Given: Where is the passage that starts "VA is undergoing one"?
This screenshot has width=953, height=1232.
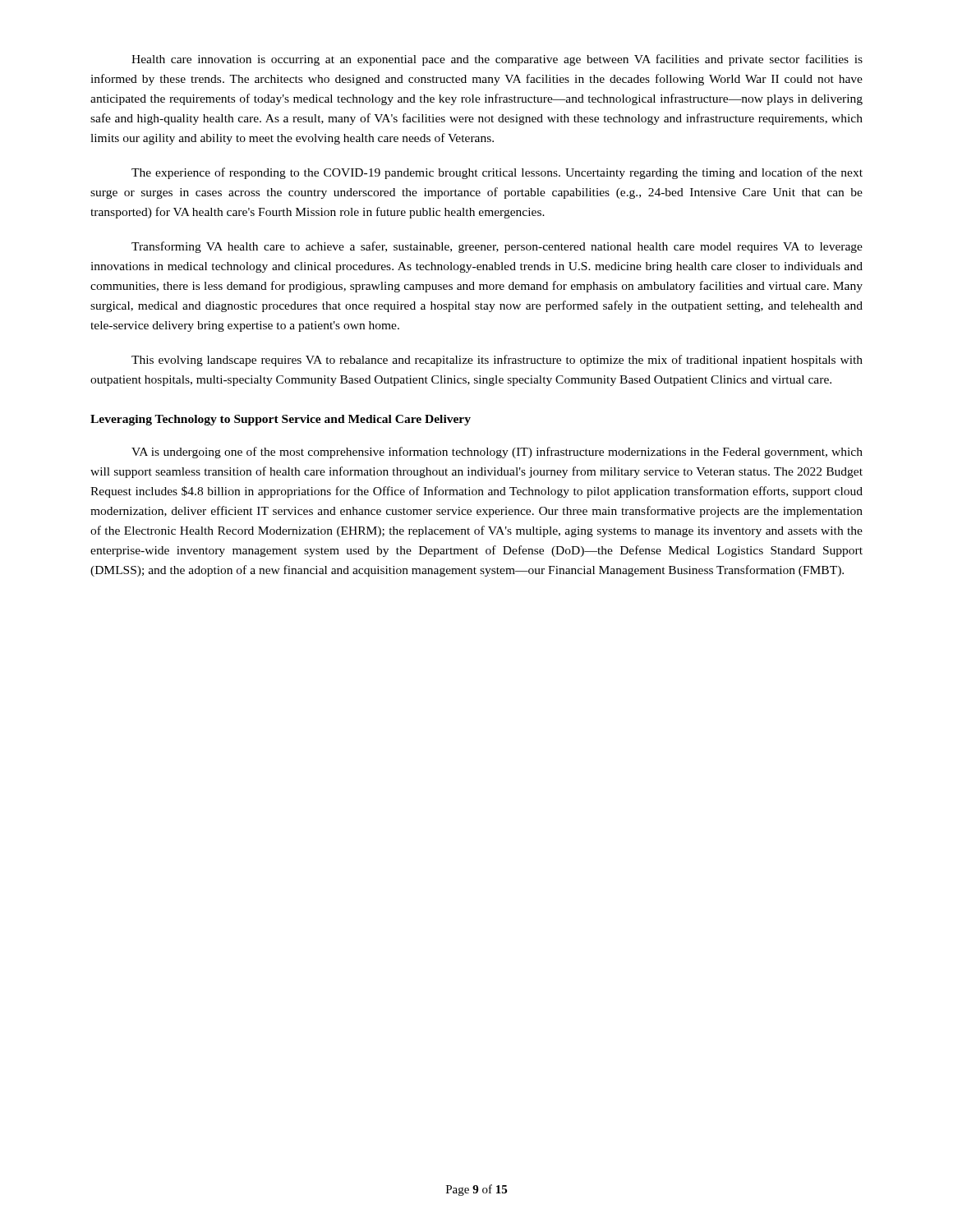Looking at the screenshot, I should pyautogui.click(x=476, y=511).
